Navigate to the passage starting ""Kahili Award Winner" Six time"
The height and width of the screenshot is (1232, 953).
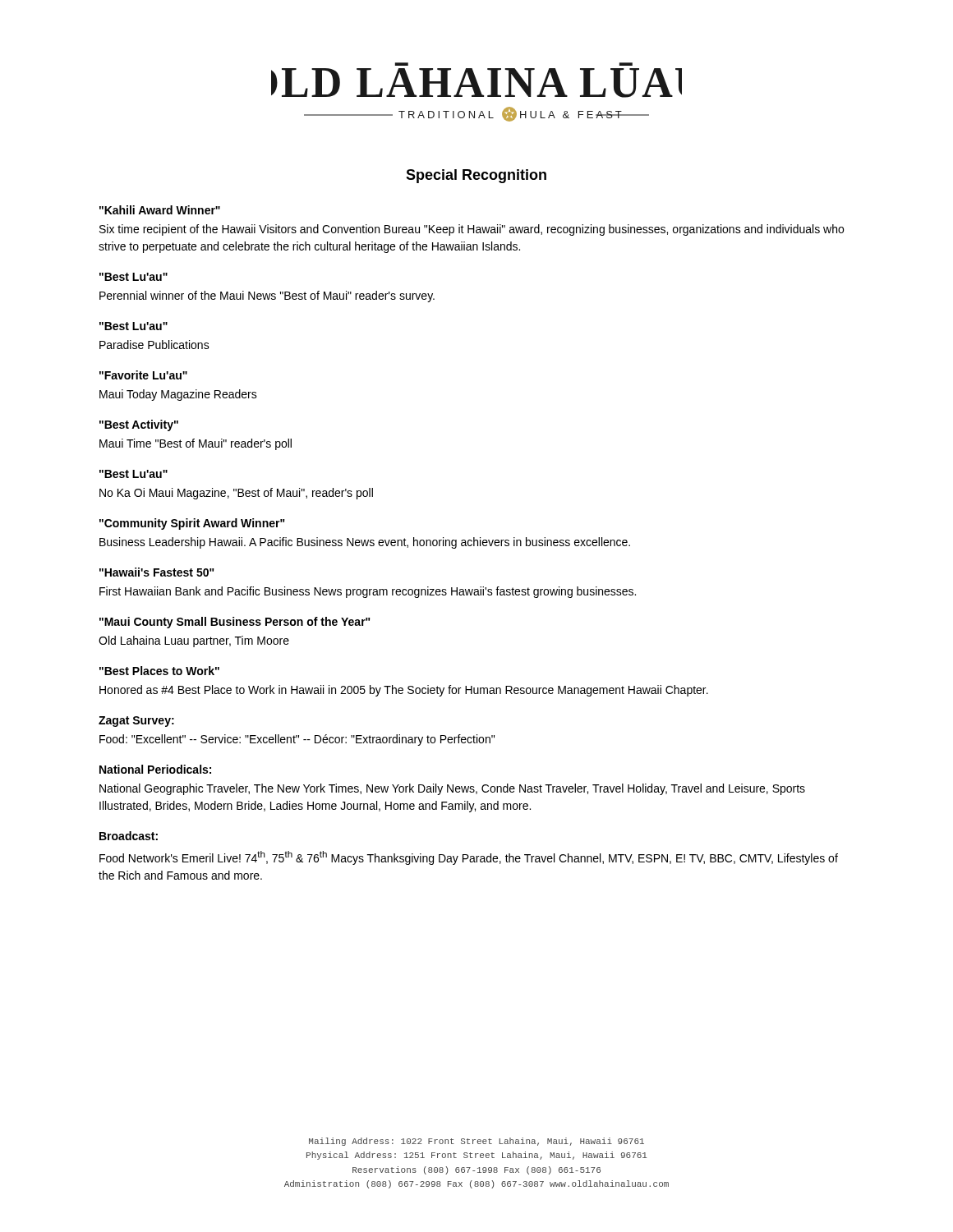coord(476,229)
